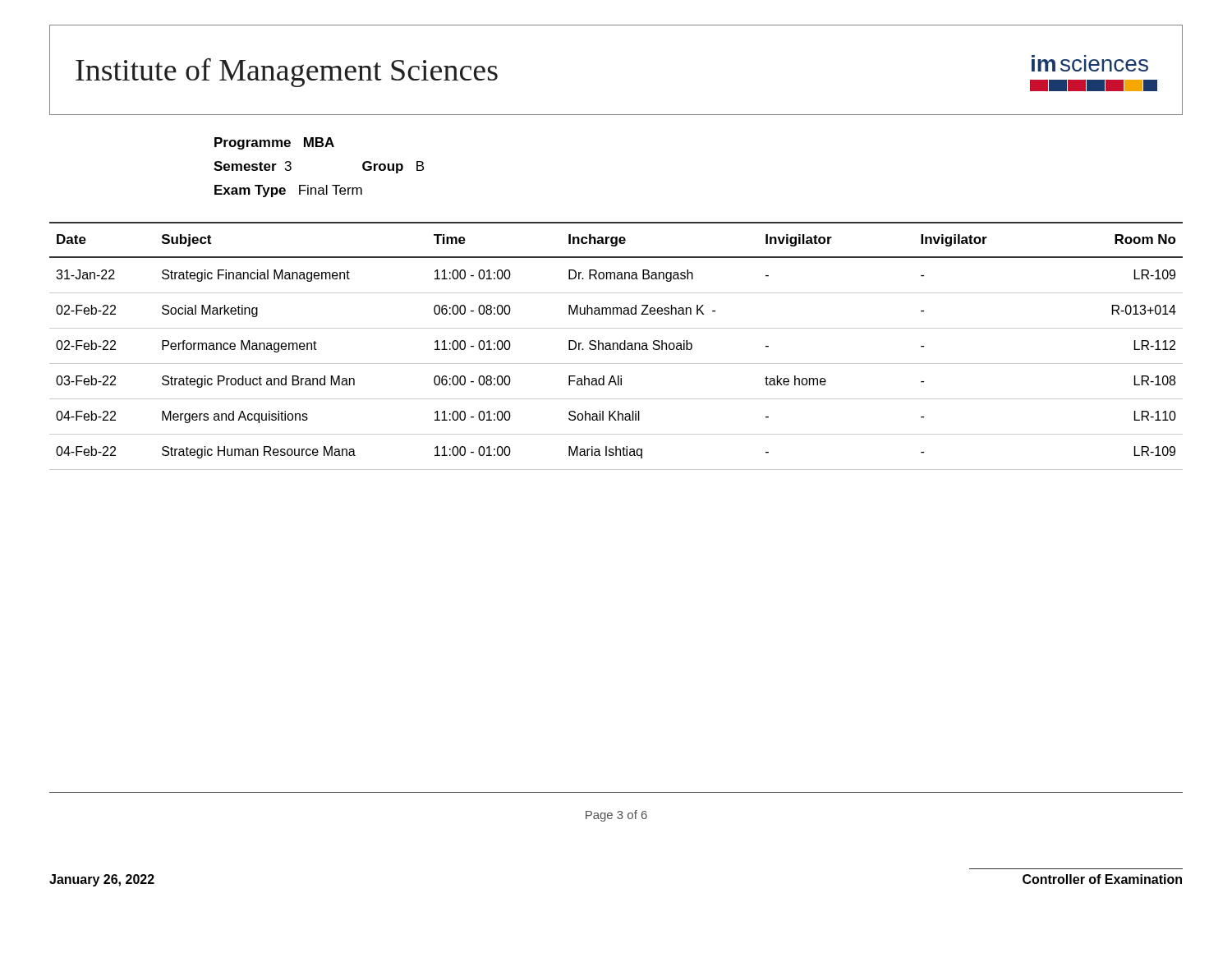Click on the logo
The height and width of the screenshot is (953, 1232).
[x=1094, y=70]
